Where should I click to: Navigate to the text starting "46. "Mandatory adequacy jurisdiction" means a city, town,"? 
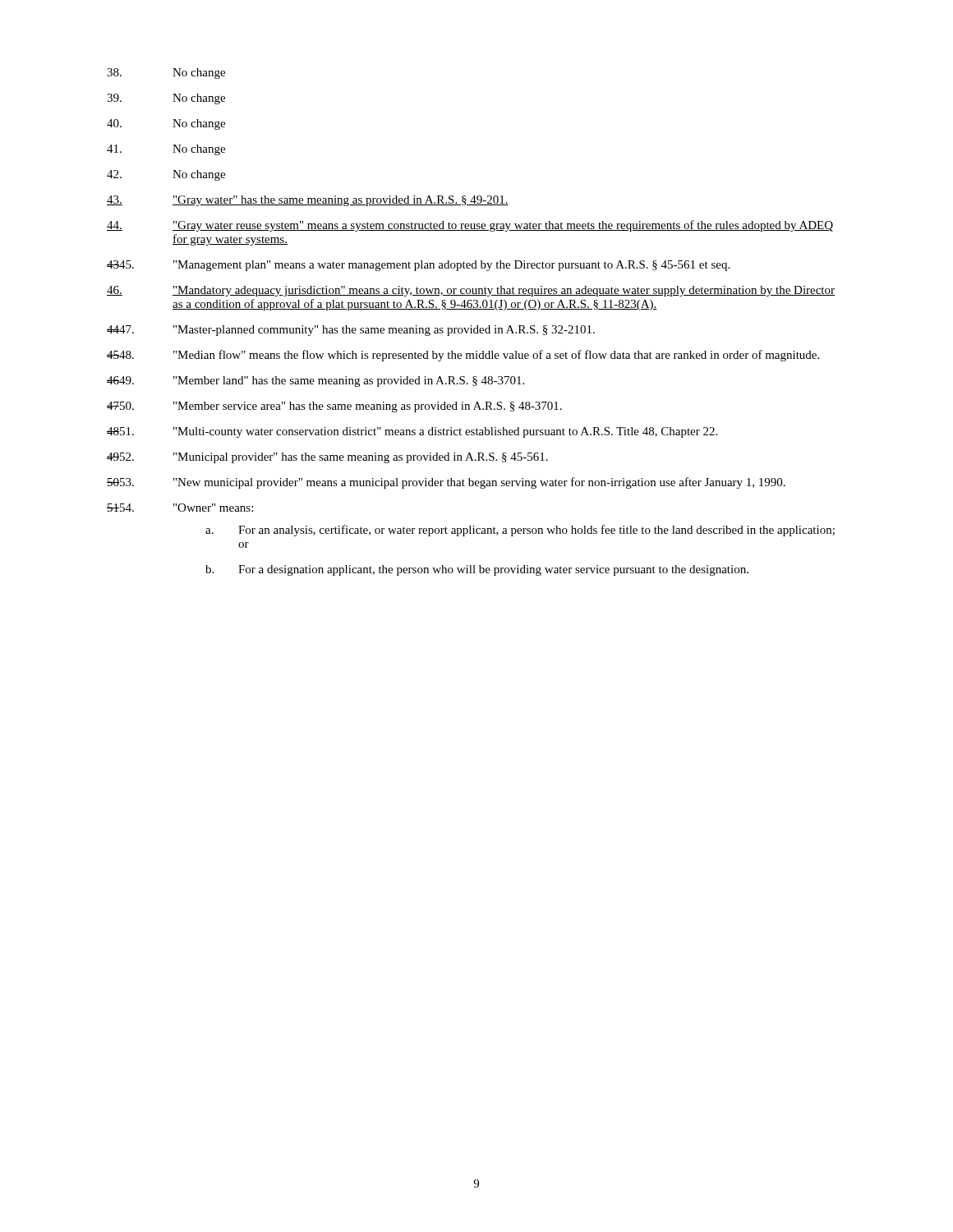pos(476,297)
